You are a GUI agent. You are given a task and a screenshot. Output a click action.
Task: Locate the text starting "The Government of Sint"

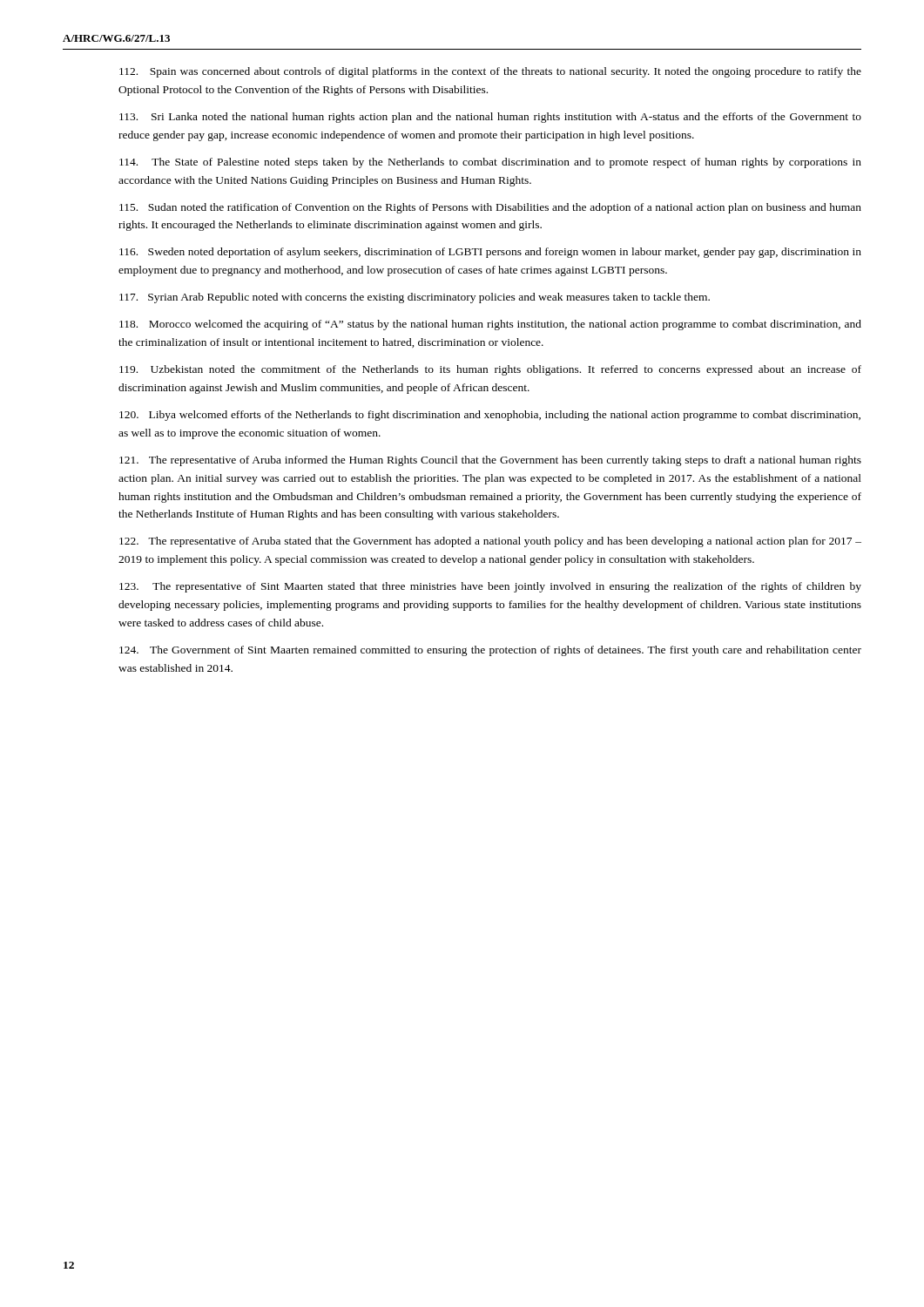click(490, 659)
